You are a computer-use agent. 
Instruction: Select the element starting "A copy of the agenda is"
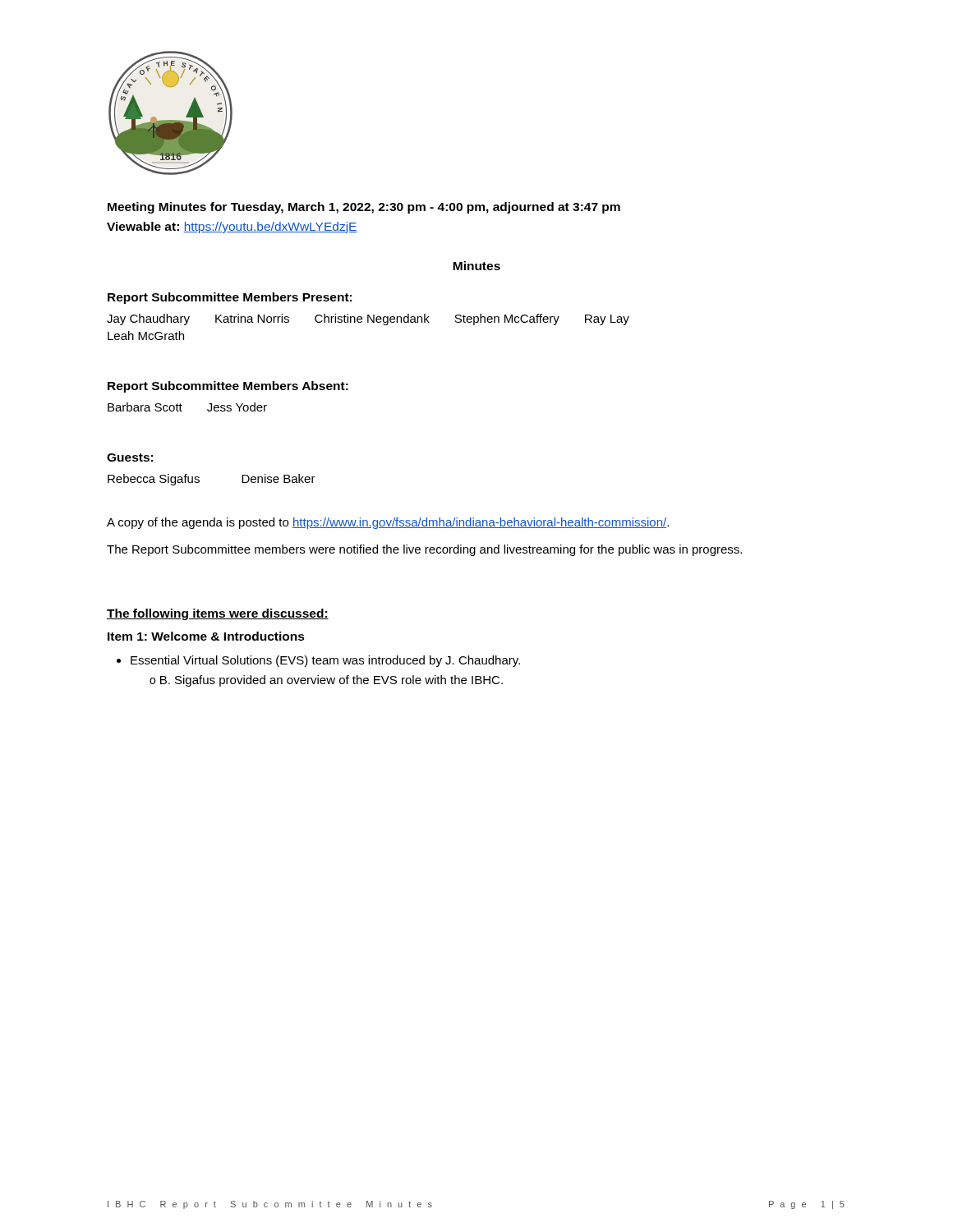[388, 522]
